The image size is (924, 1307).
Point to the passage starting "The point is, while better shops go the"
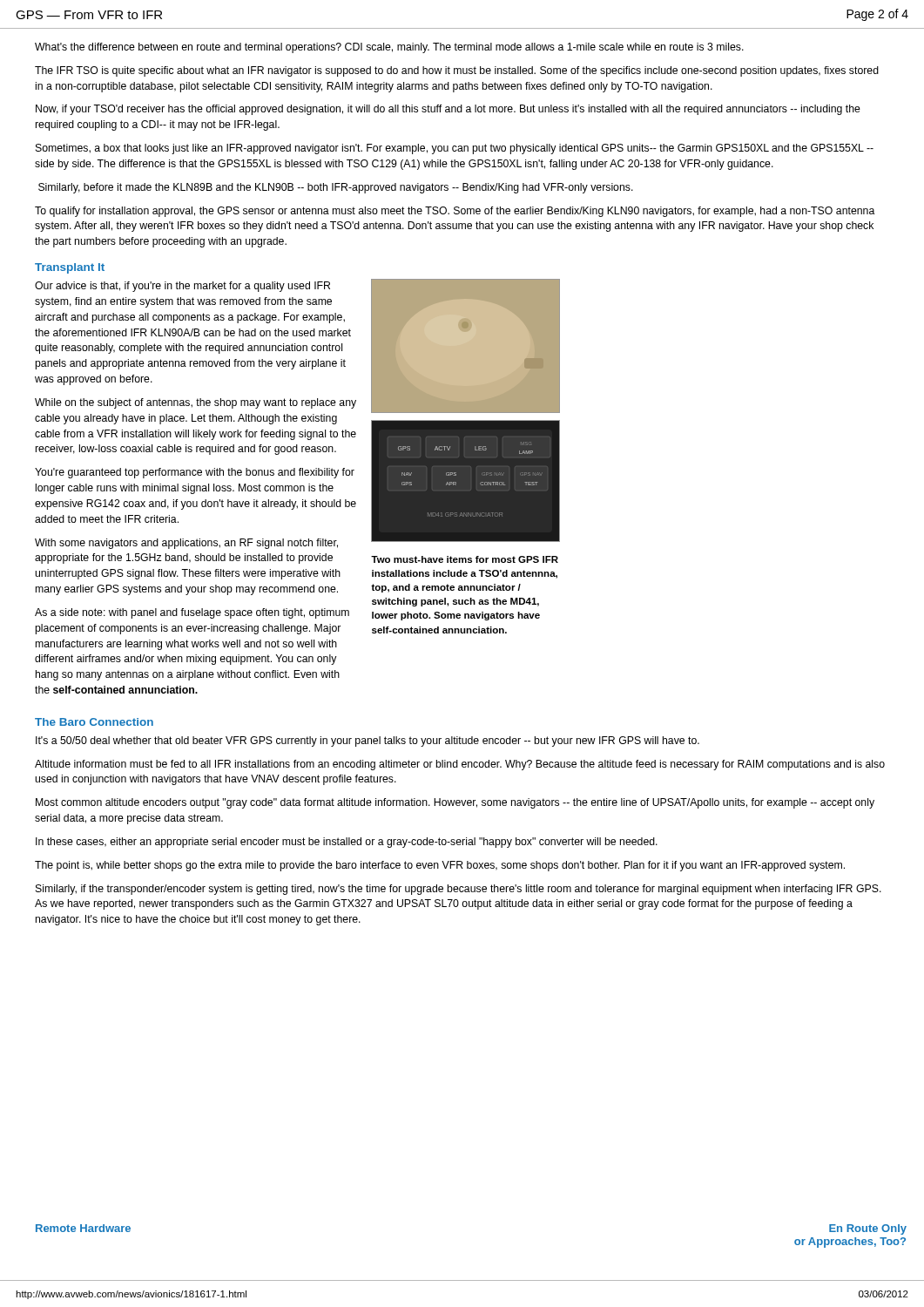click(440, 865)
